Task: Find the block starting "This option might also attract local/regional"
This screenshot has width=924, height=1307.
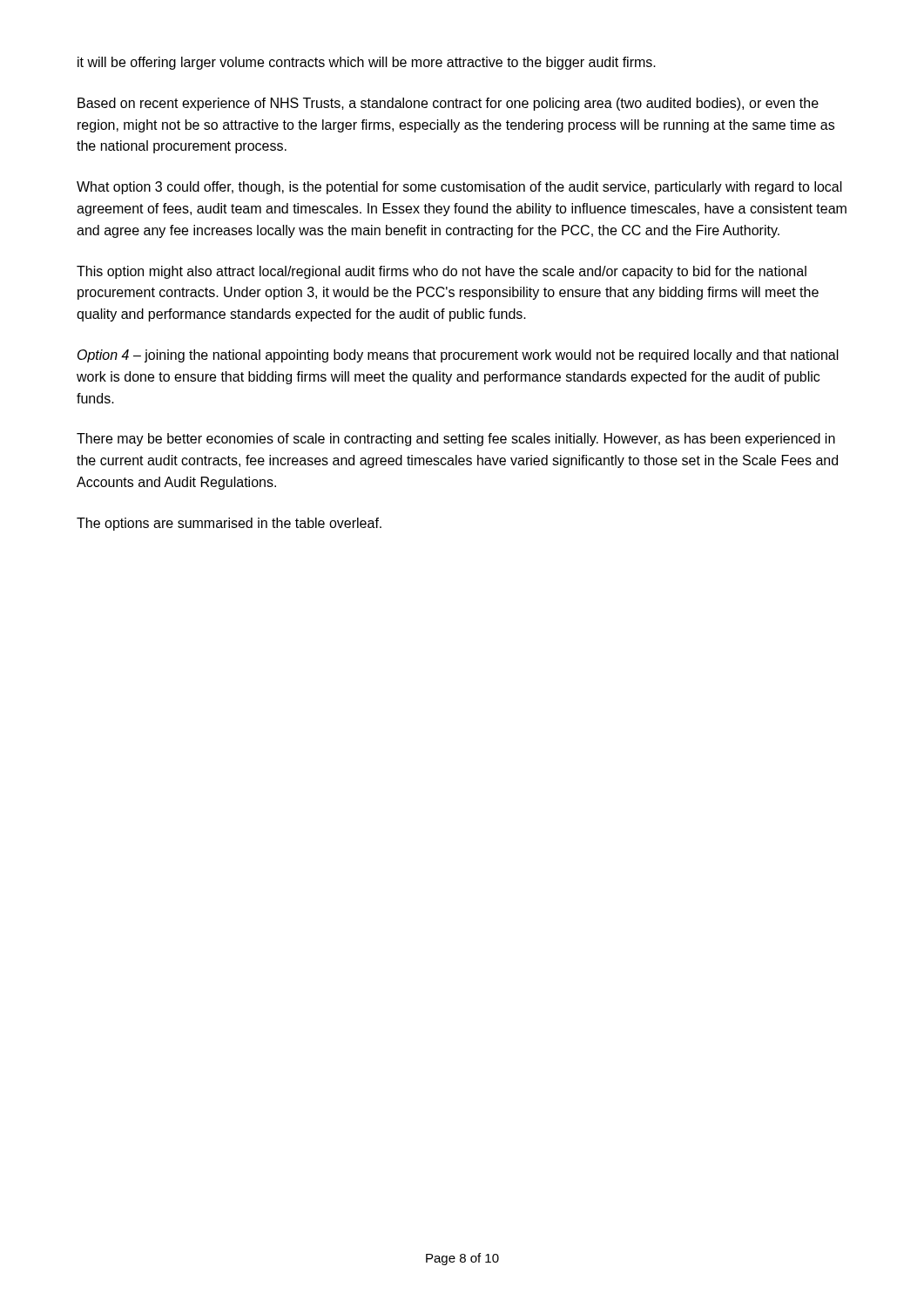Action: [x=448, y=293]
